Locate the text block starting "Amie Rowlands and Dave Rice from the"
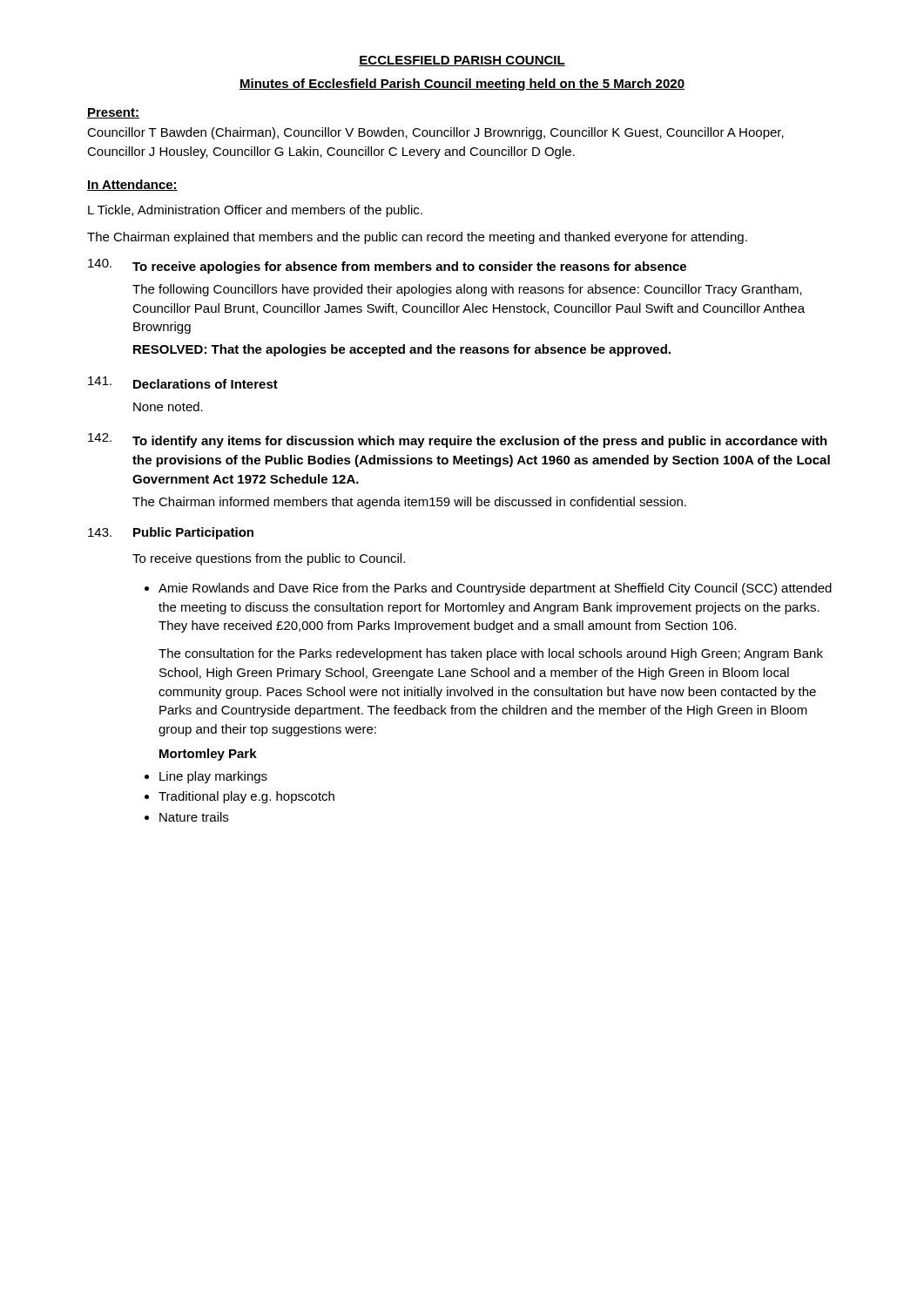The height and width of the screenshot is (1307, 924). [x=498, y=659]
